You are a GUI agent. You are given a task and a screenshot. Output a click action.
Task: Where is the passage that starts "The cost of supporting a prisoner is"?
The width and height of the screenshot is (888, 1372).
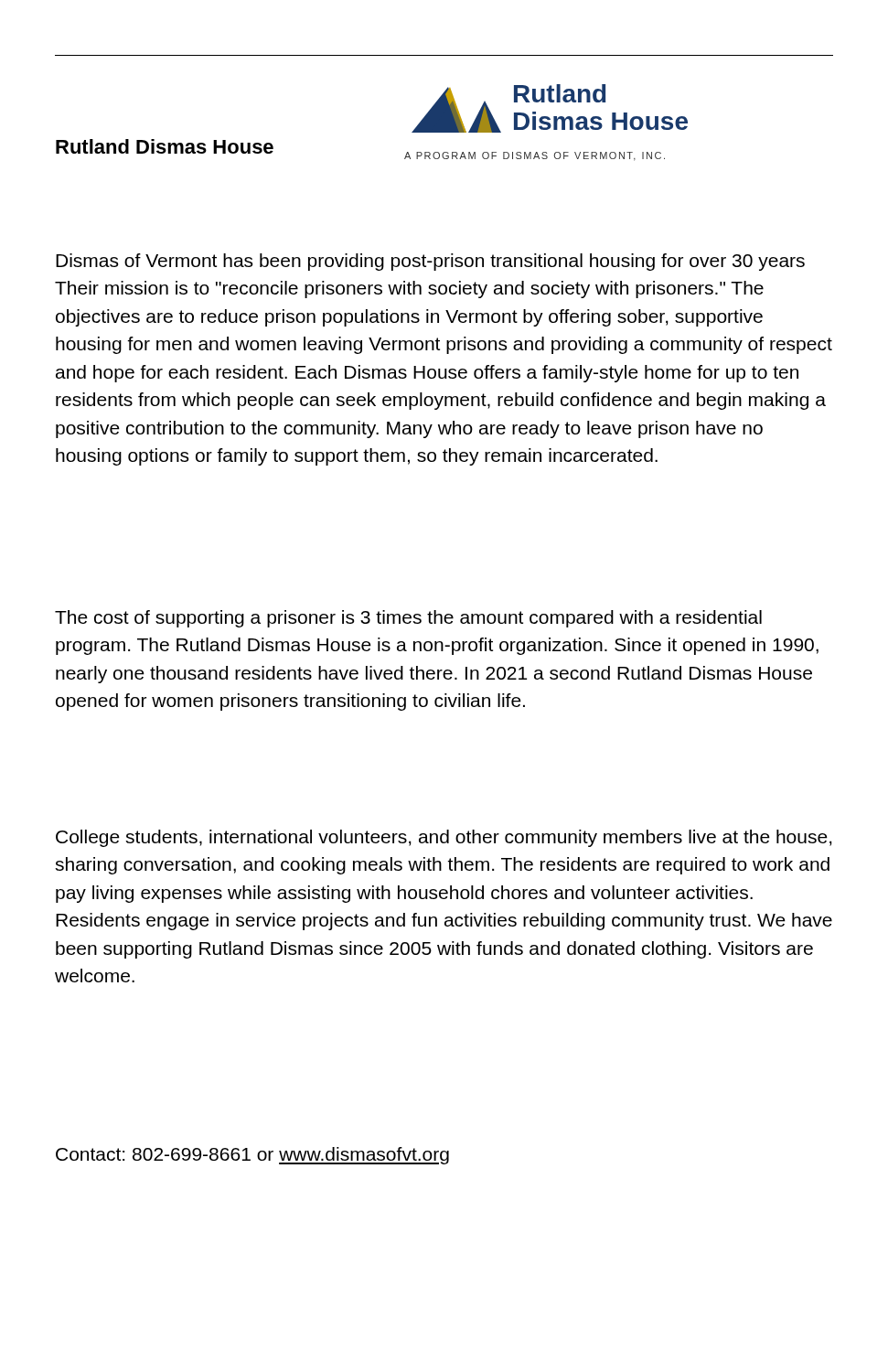437,659
